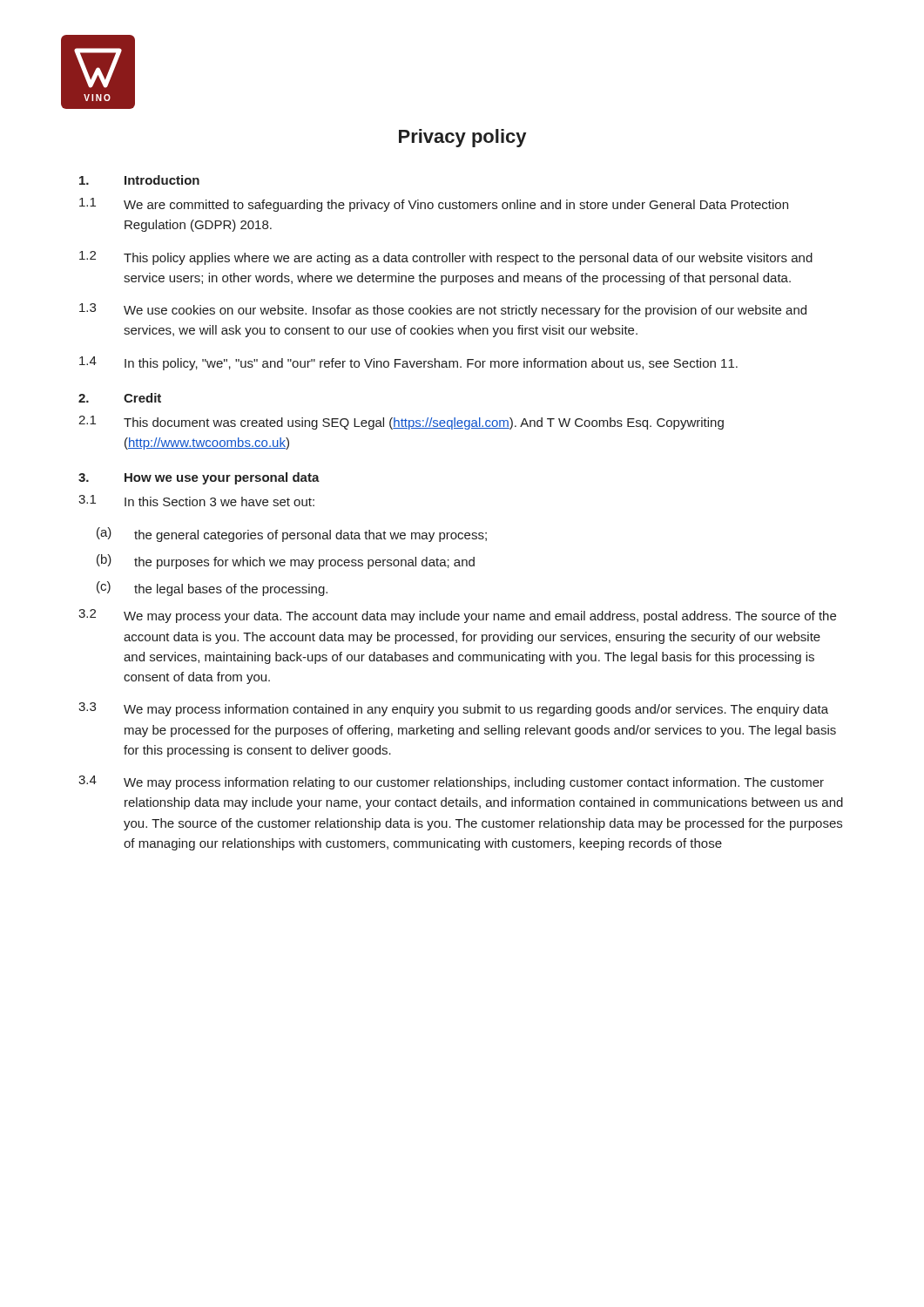Locate the list item that reads "(b) the purposes for which"

(286, 561)
